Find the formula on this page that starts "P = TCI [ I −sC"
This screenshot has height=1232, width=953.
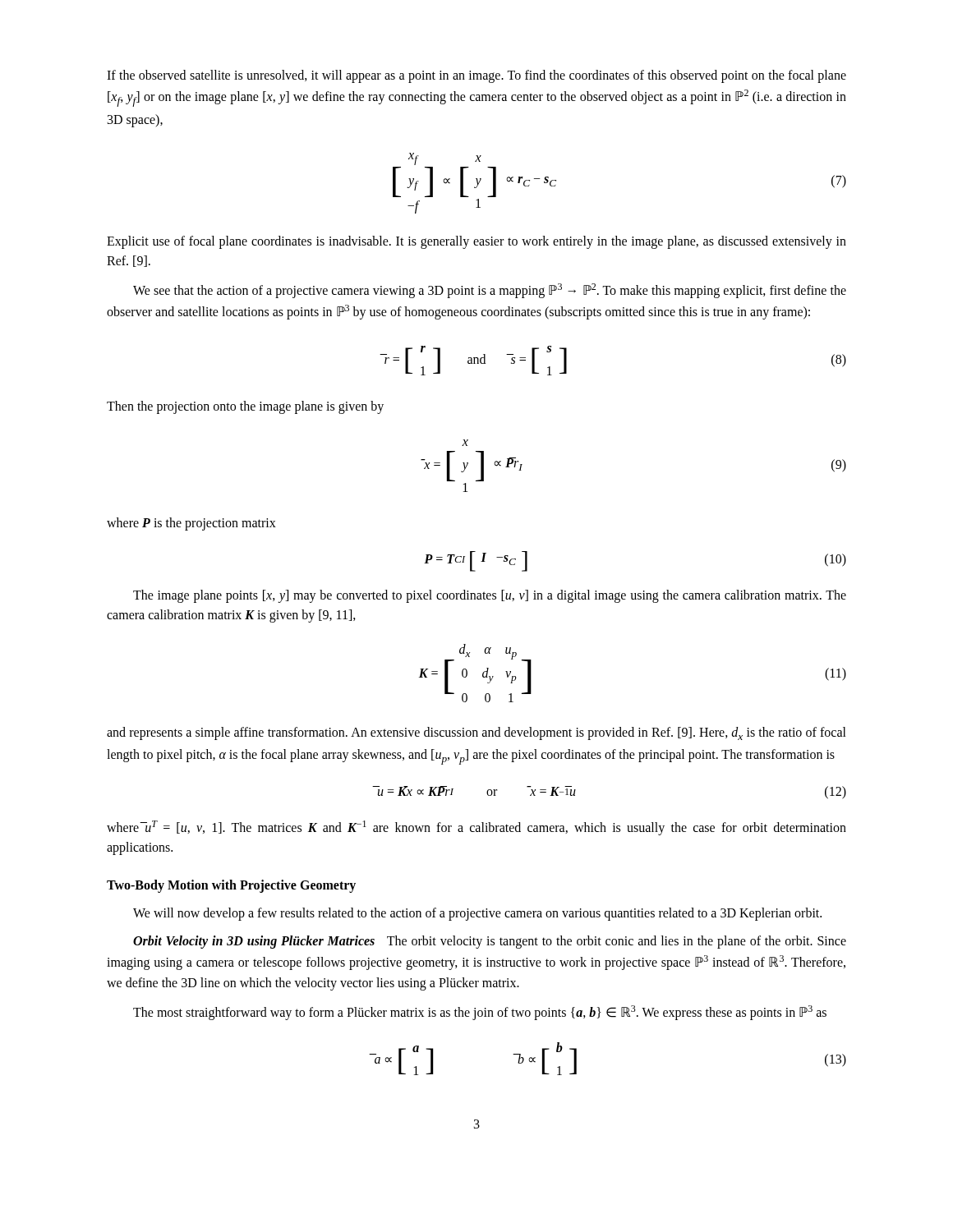pos(472,561)
